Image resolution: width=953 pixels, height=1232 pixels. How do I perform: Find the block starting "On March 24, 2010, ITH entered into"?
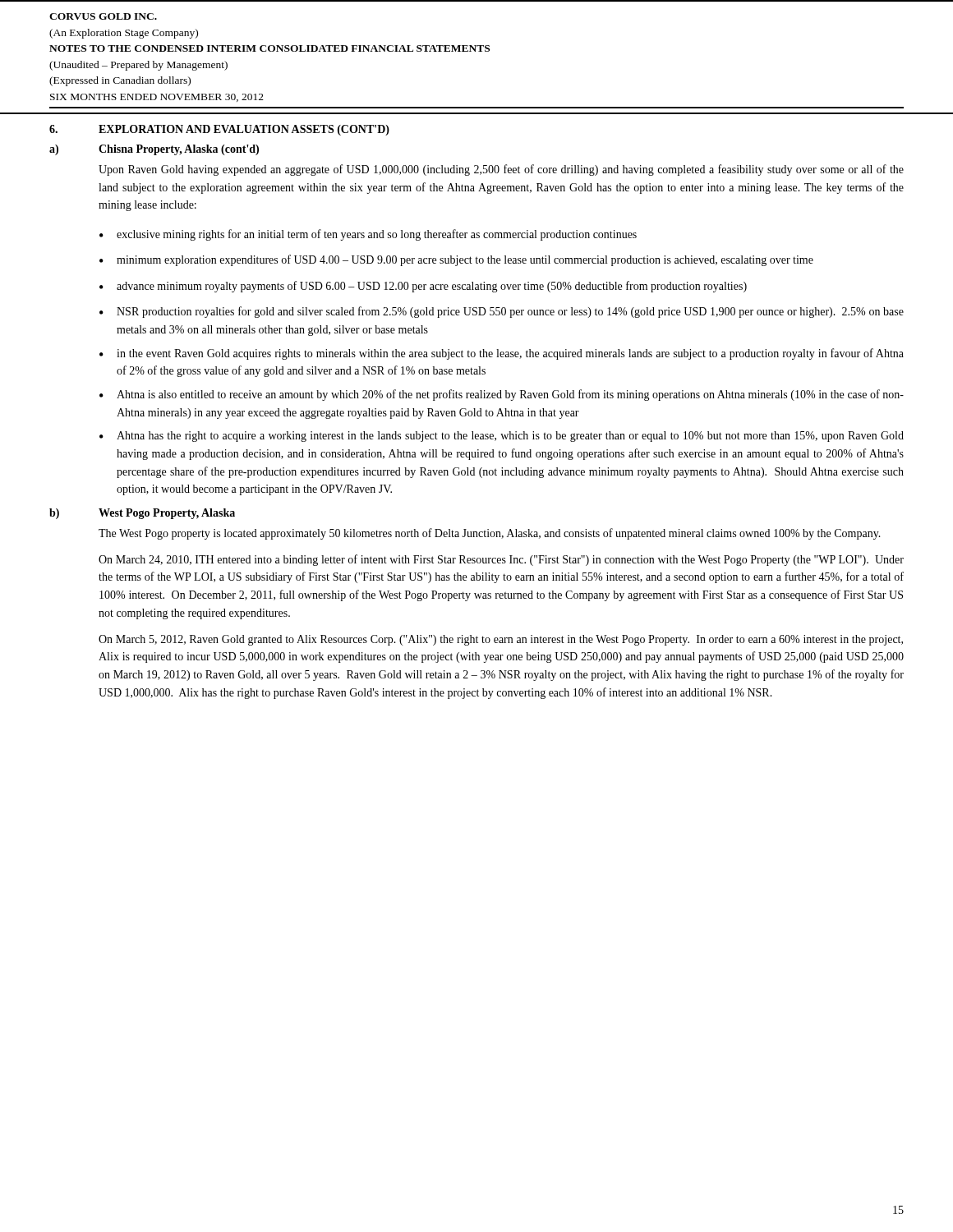tap(501, 586)
